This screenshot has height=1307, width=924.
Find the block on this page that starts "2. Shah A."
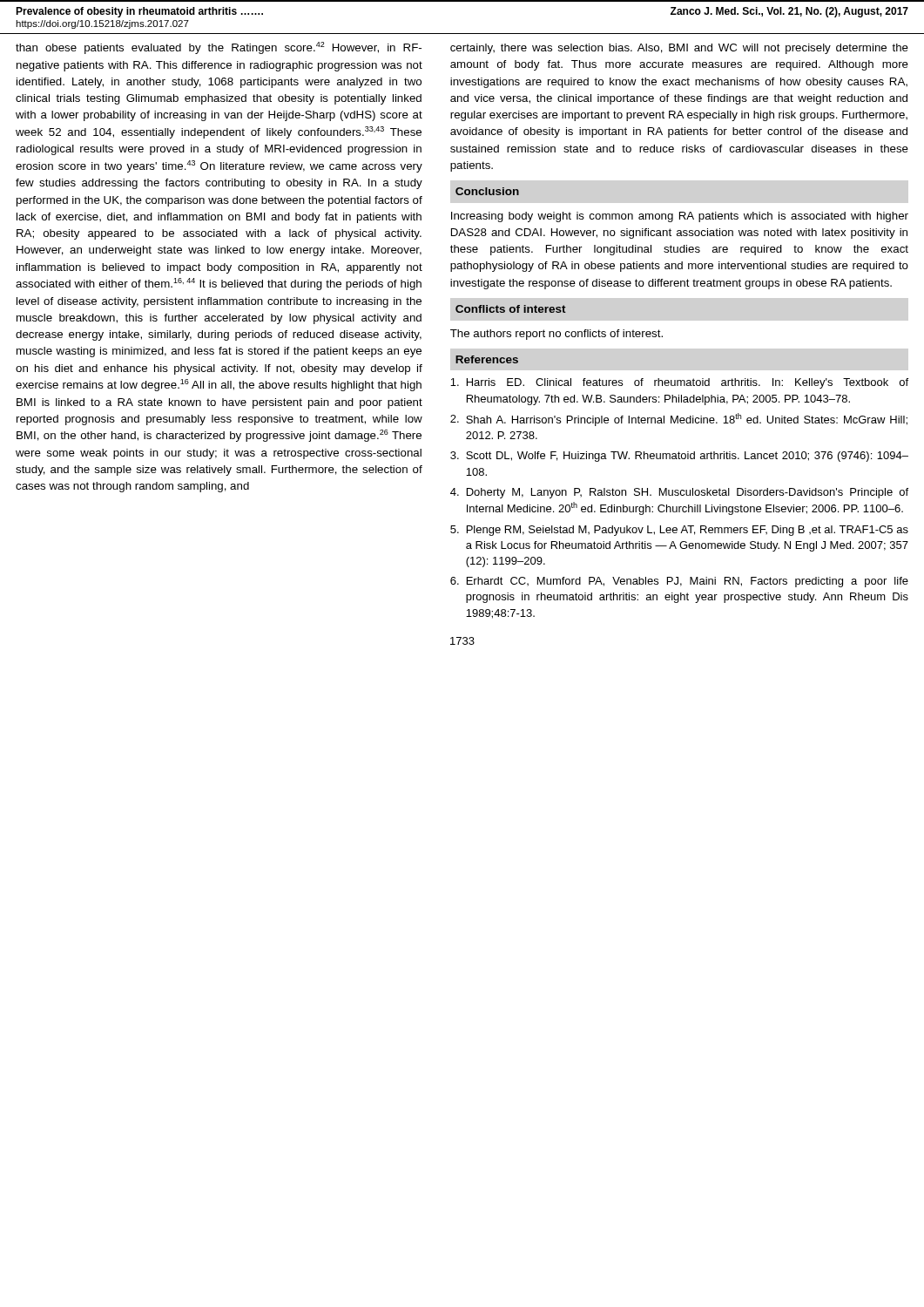(x=679, y=428)
